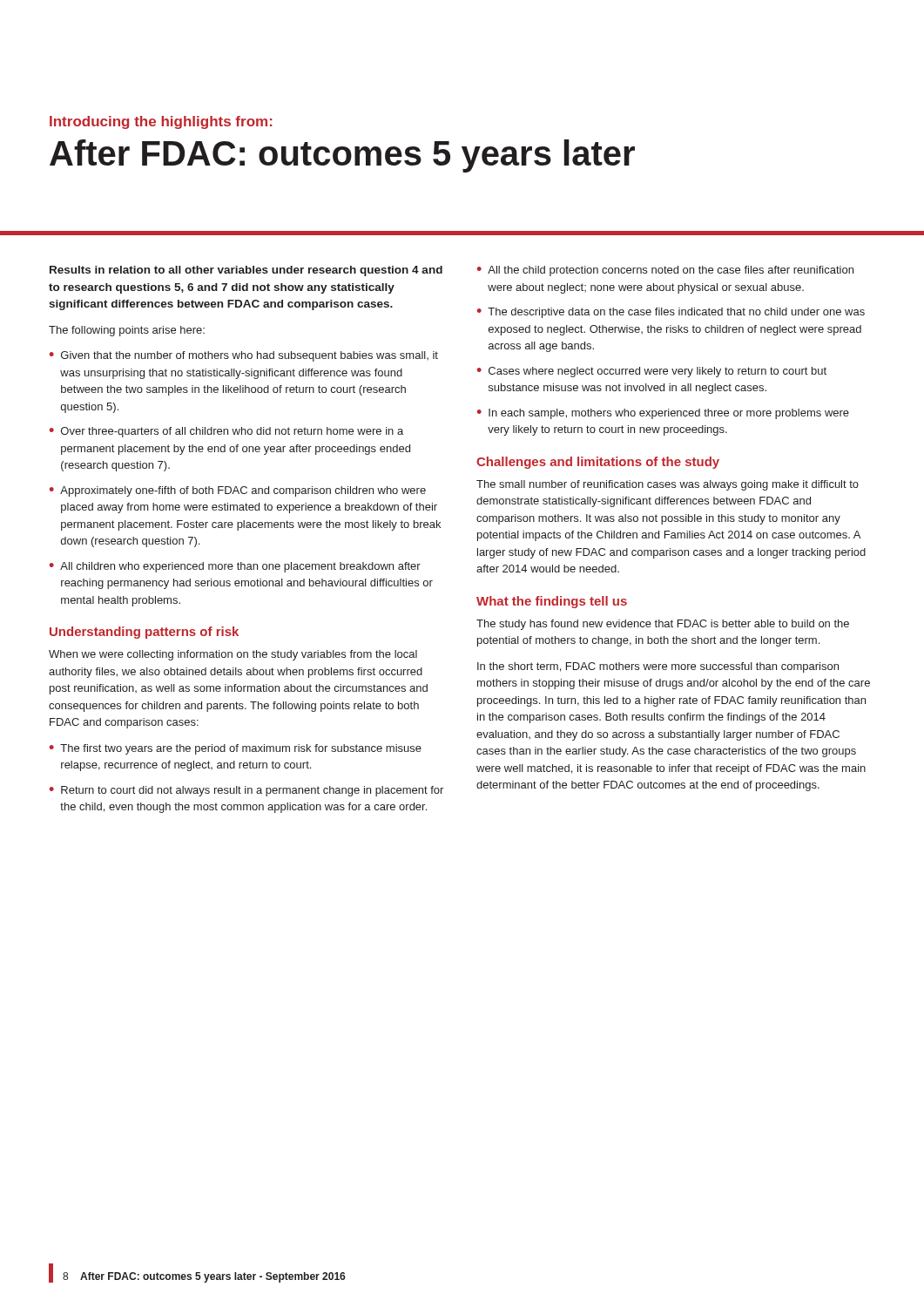Find the block on this page that starts "The small number of"
This screenshot has height=1307, width=924.
[671, 526]
